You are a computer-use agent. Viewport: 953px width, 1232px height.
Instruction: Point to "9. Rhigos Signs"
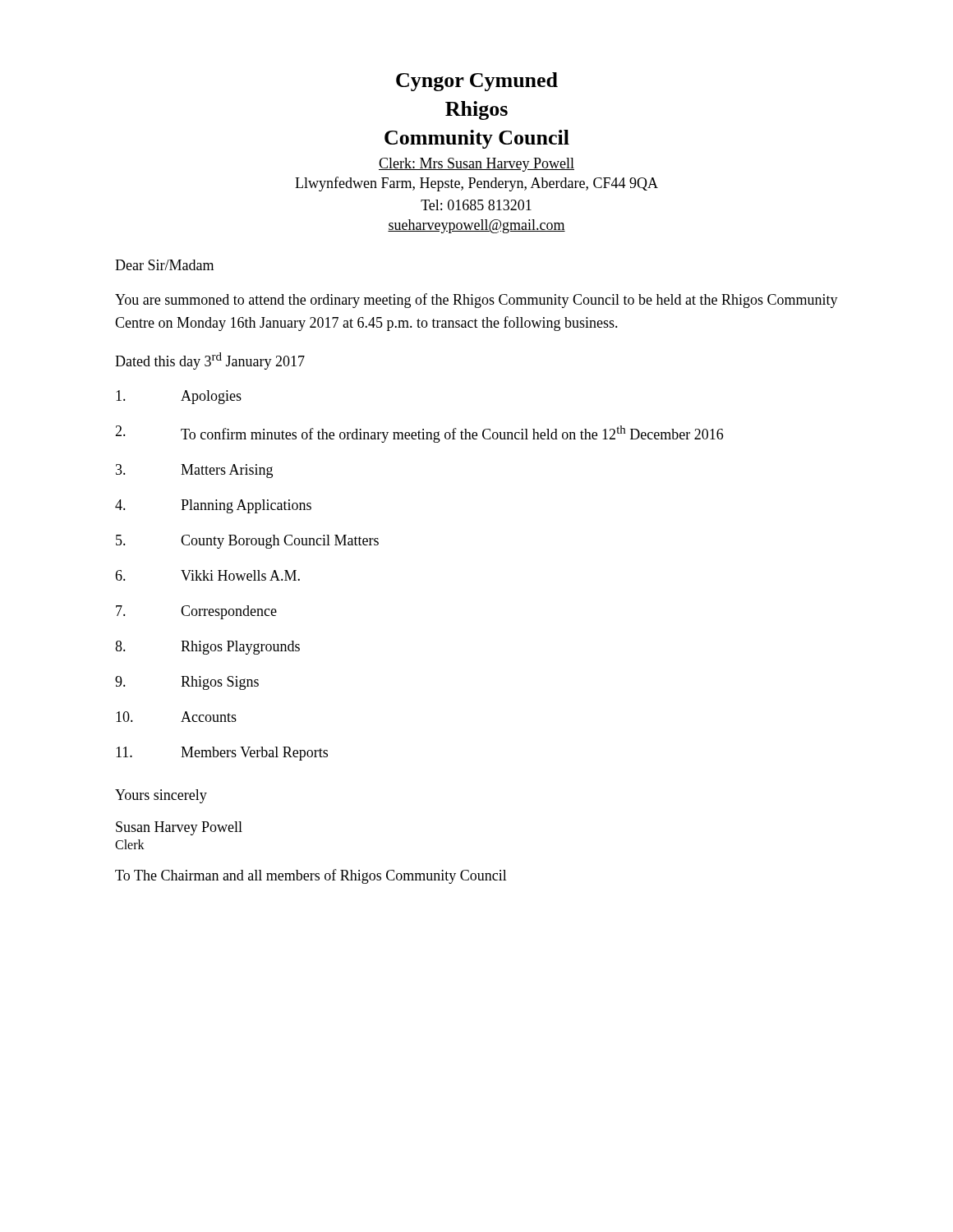[187, 683]
